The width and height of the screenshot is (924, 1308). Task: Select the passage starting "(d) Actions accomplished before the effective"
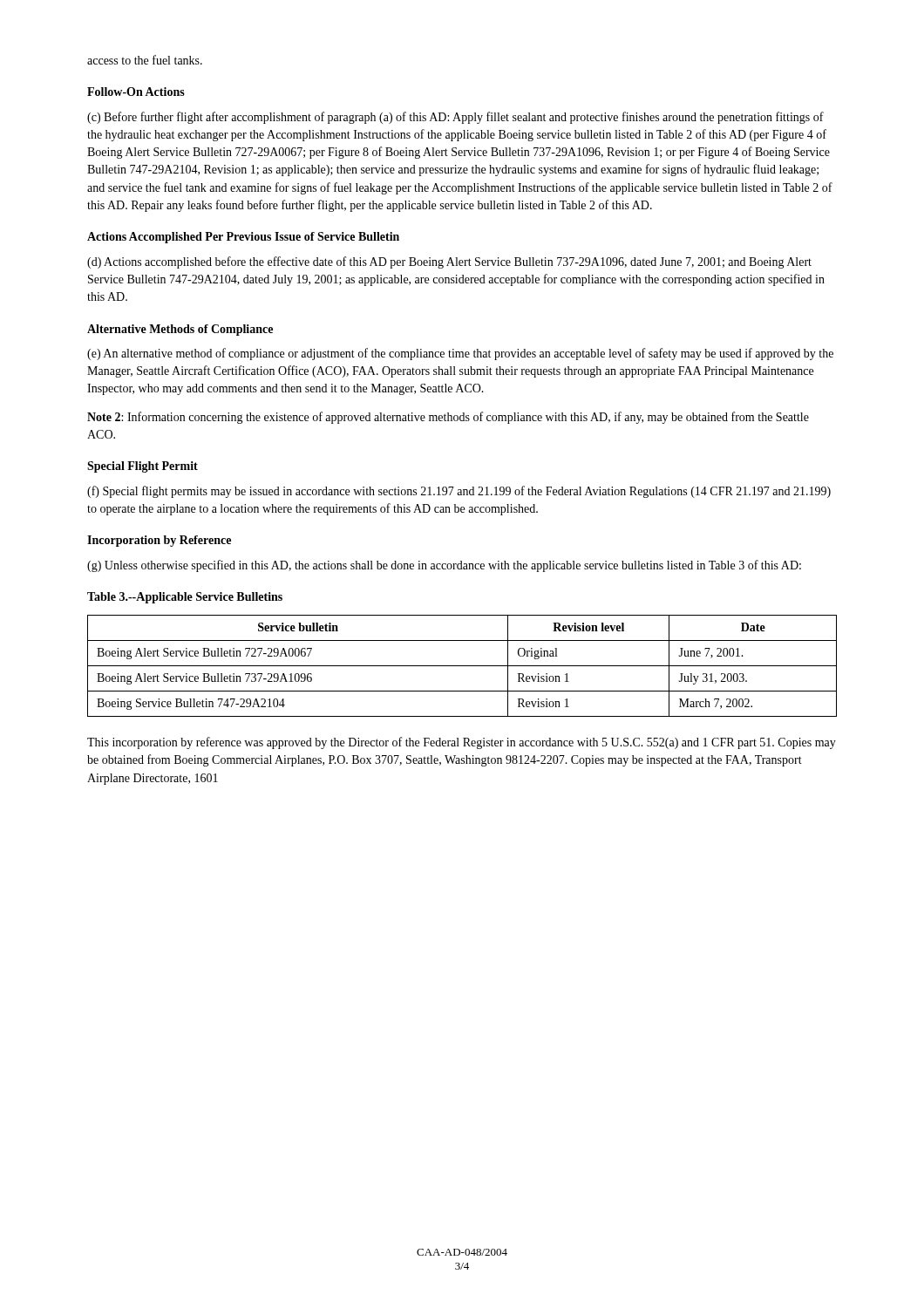(456, 279)
